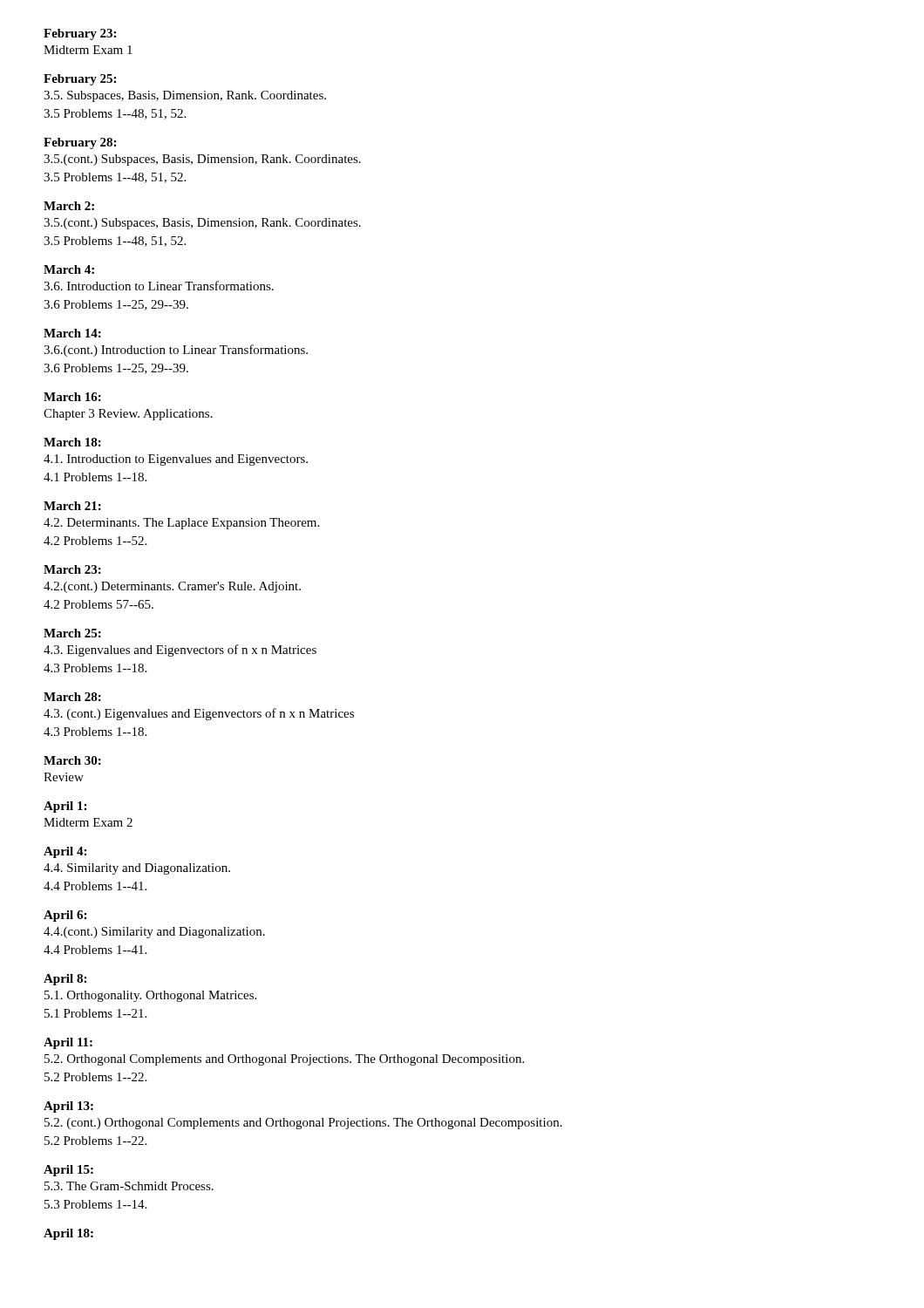Point to the element starting "April 6: 4.4.(cont.) Similarity and Diagonalization.4.4 Problems 1--41."
Viewport: 924px width, 1308px height.
pyautogui.click(x=65, y=916)
